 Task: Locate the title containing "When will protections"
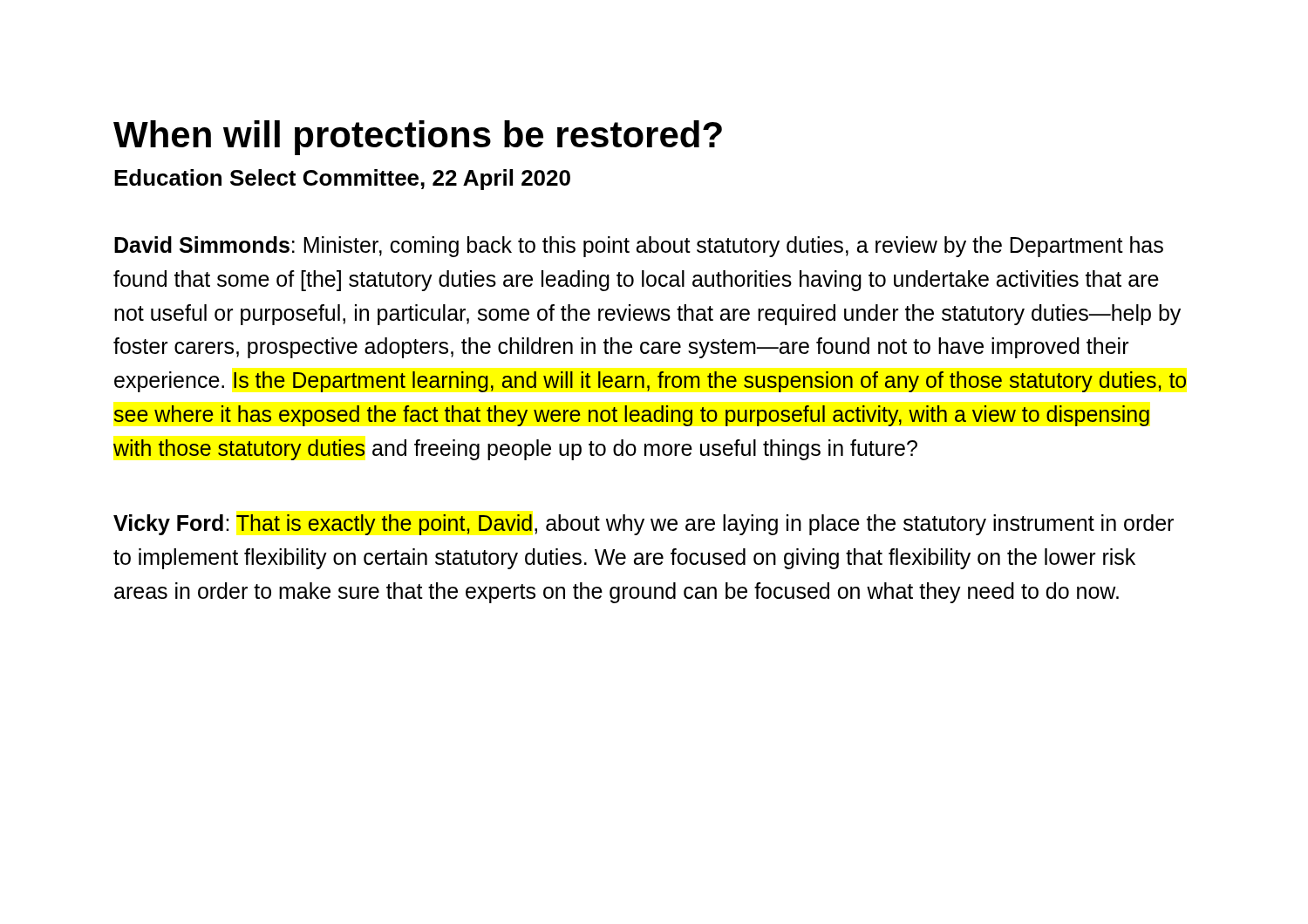pos(419,135)
